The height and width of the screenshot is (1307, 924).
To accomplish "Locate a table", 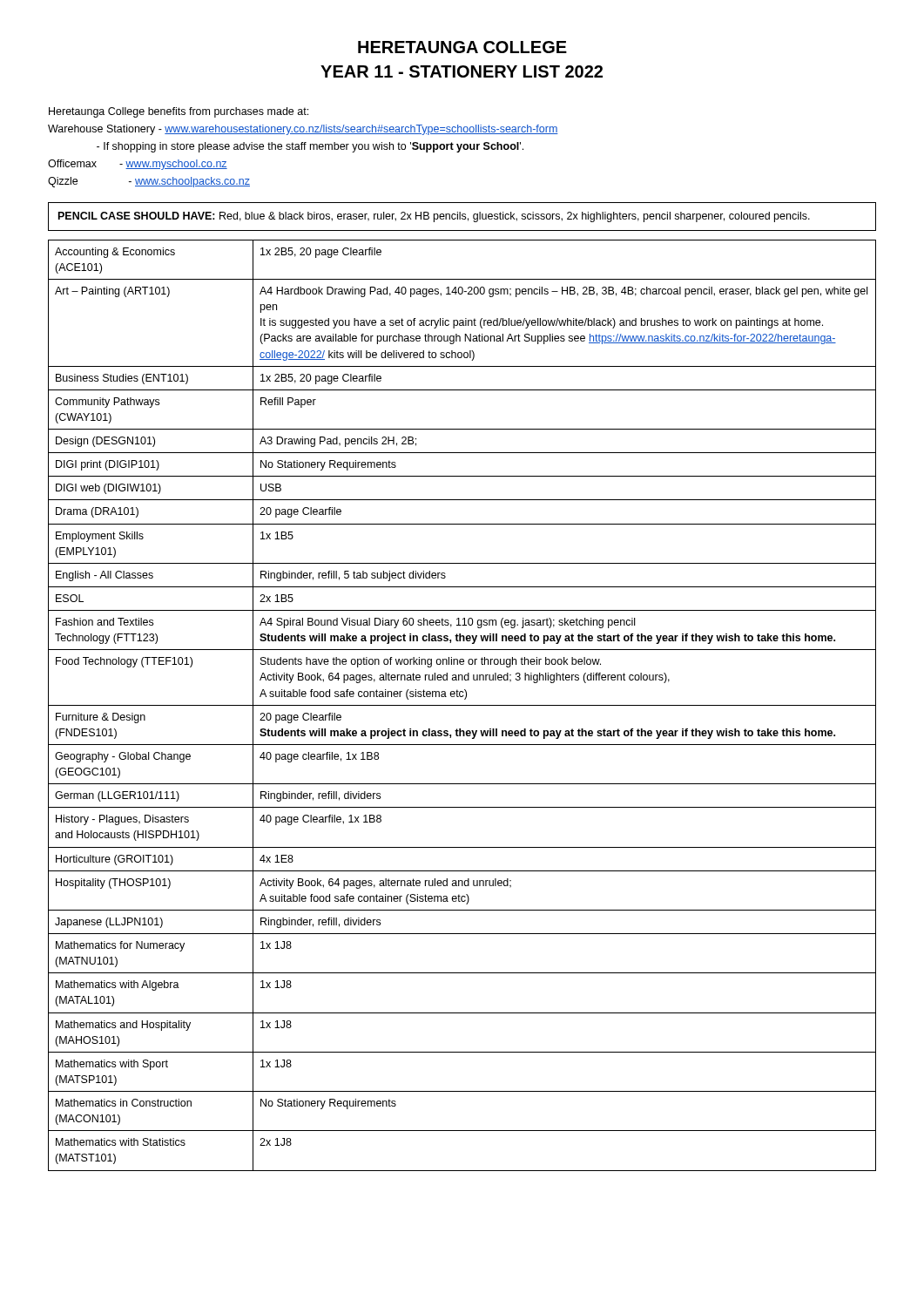I will coord(462,705).
